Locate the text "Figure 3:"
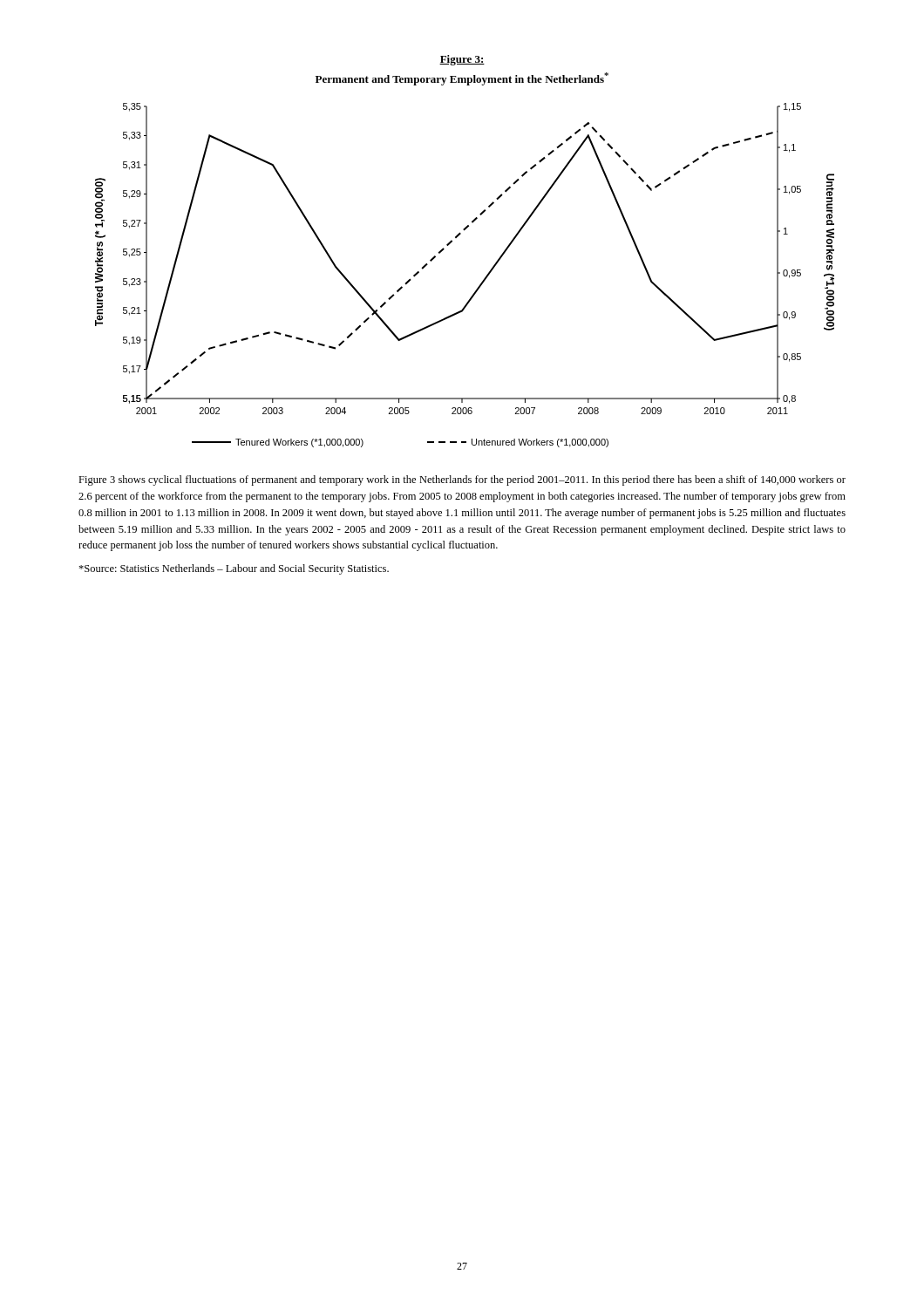The image size is (924, 1308). [x=462, y=59]
